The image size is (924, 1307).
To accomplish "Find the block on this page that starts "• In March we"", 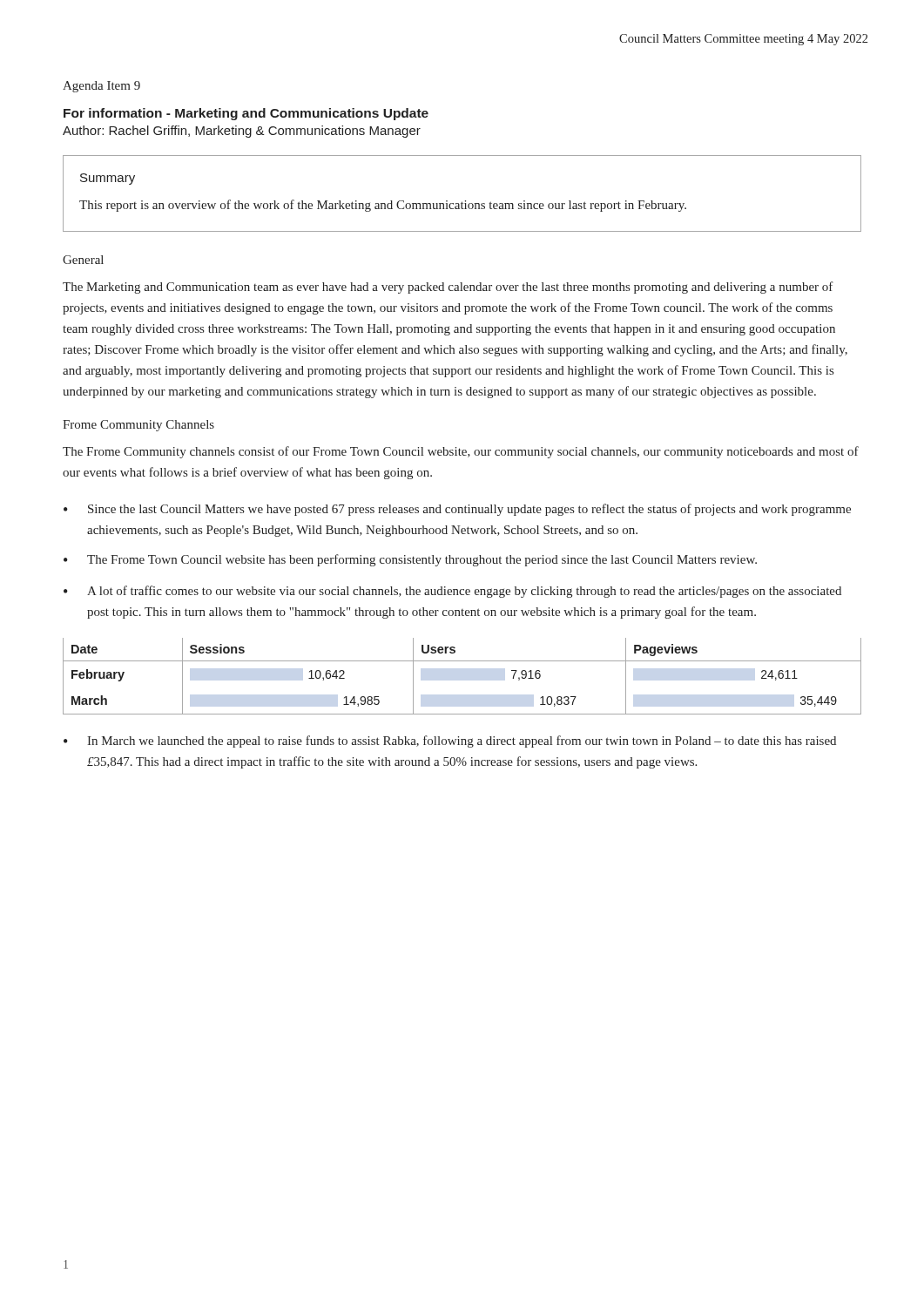I will [x=462, y=751].
